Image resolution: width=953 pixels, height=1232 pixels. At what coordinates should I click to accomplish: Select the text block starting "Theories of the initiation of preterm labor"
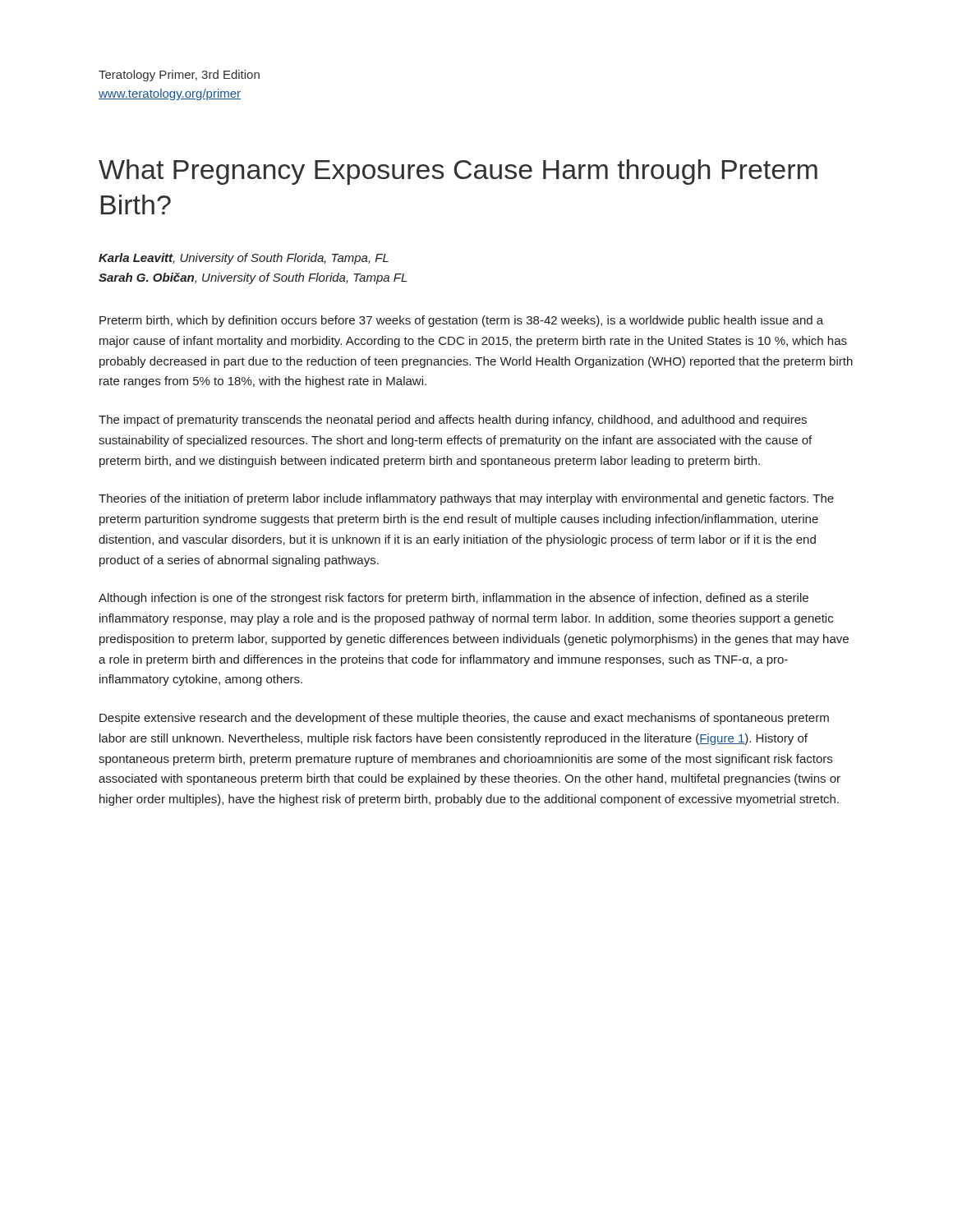(x=476, y=530)
